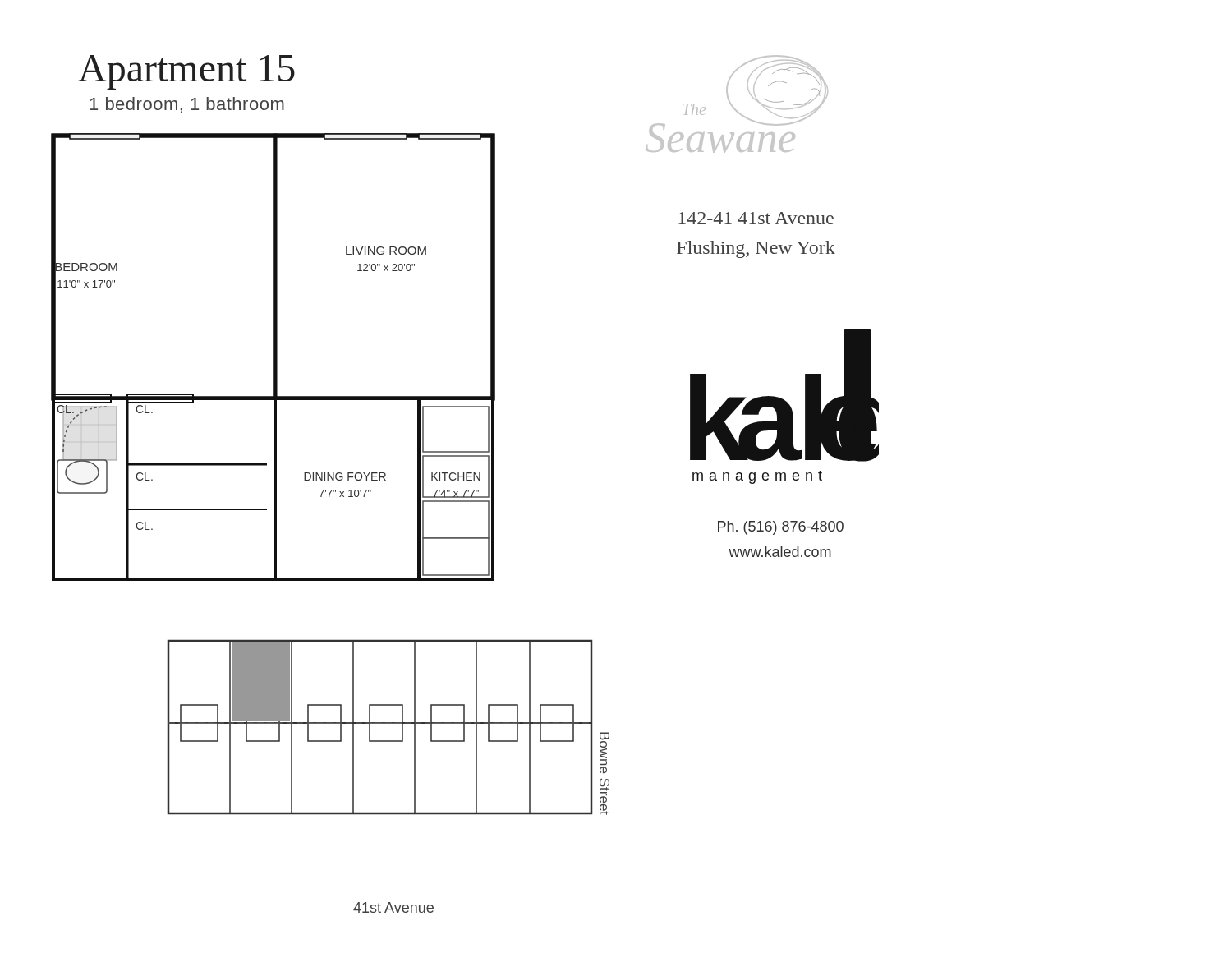Locate the text containing "Bowne Street"
This screenshot has height=953, width=1232.
(x=604, y=773)
